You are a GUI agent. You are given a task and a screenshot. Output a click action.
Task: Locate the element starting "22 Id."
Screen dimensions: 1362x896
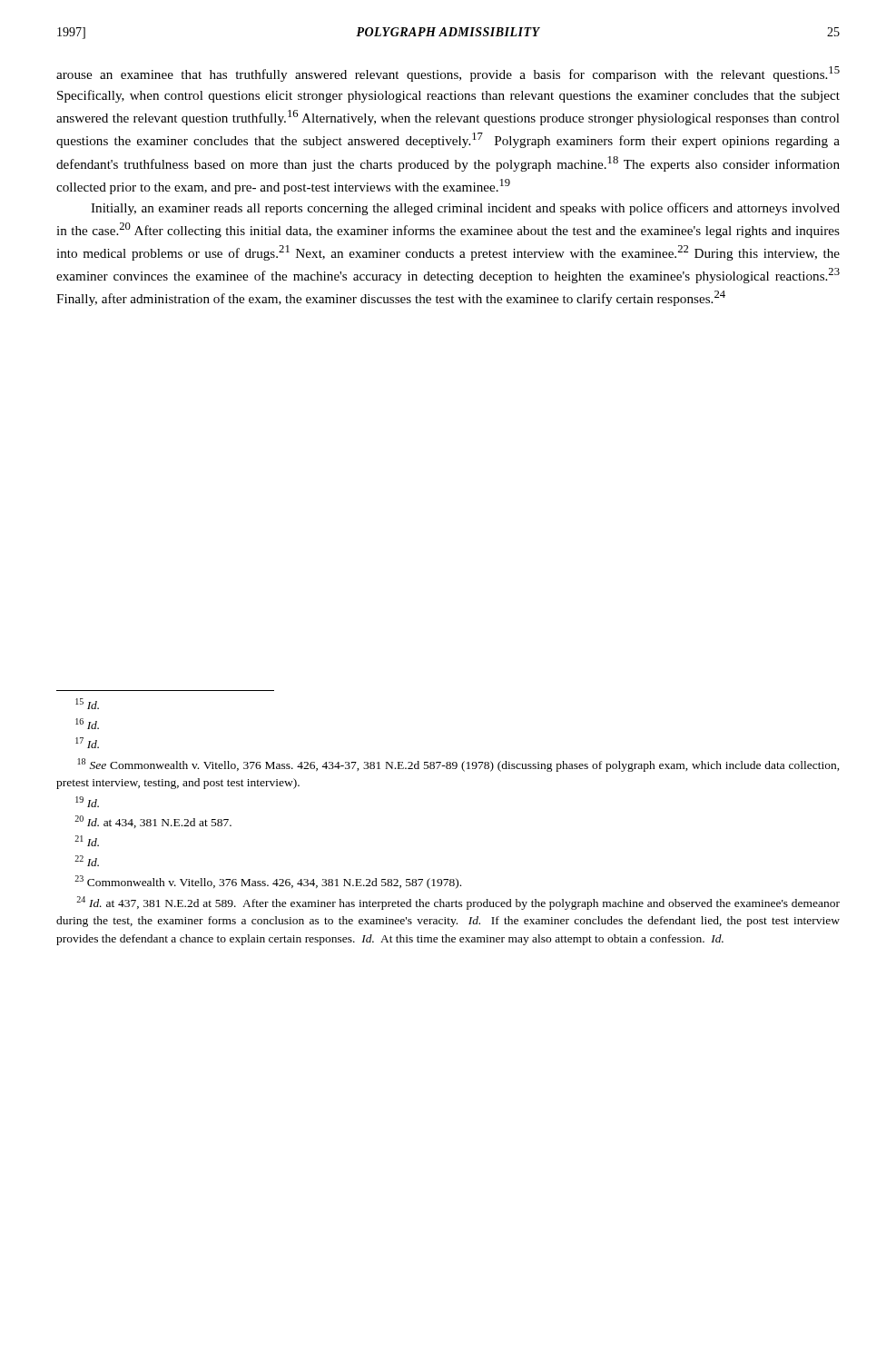78,861
